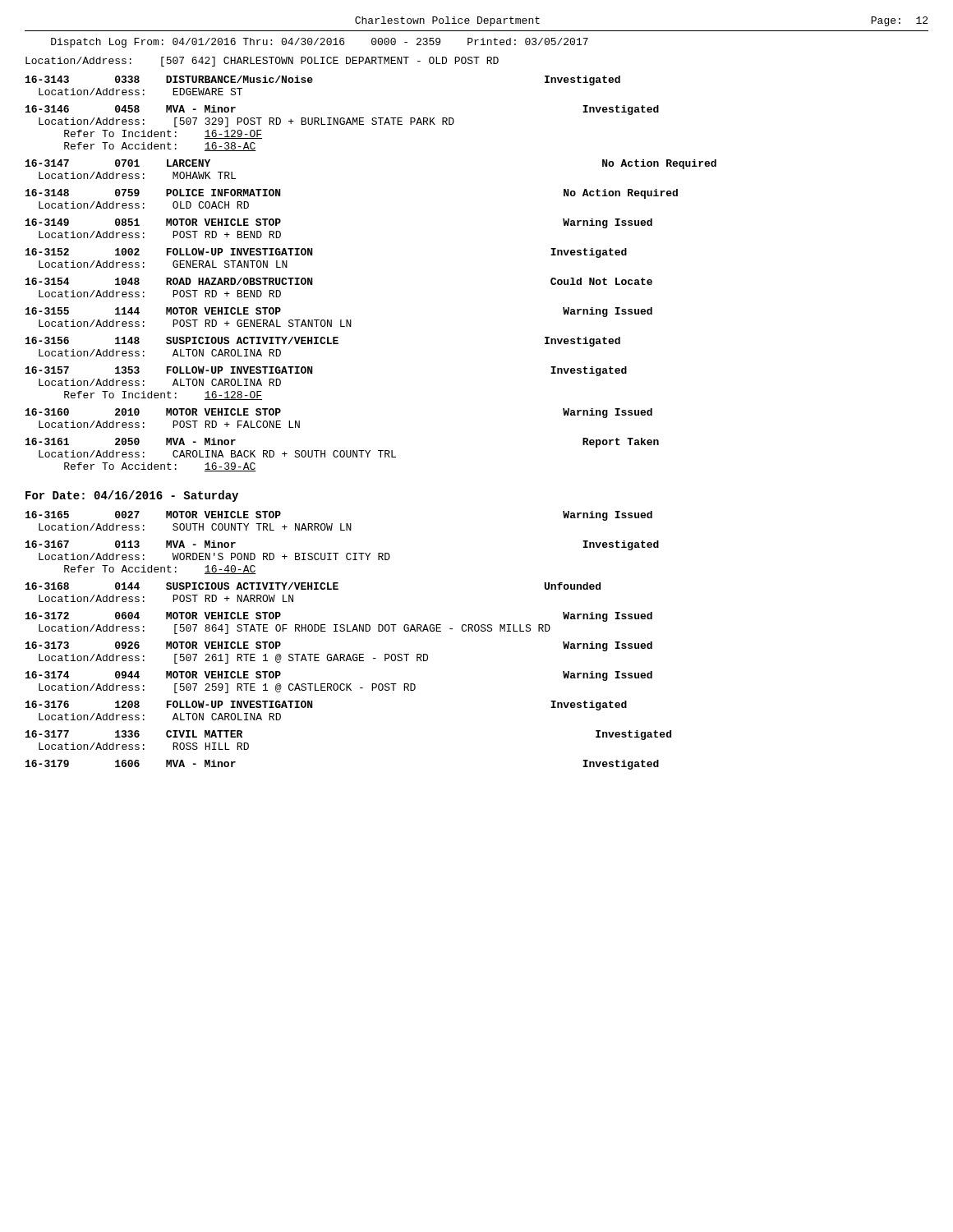Point to the block beginning "16-3165 0027 MOTOR VEHICLE STOP Warning"
The height and width of the screenshot is (1232, 953).
339,521
